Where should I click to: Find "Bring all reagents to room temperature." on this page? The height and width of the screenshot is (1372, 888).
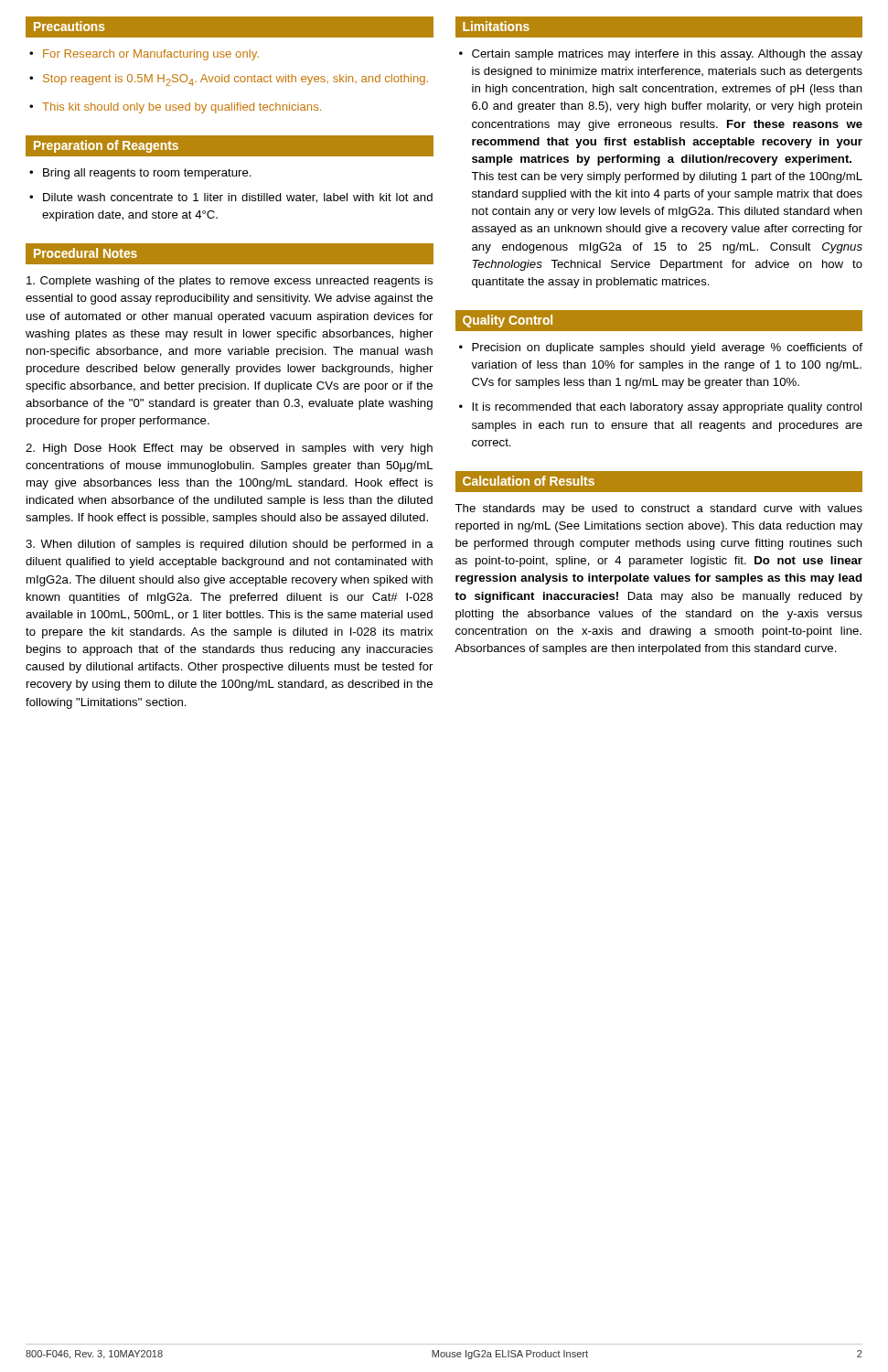click(147, 172)
